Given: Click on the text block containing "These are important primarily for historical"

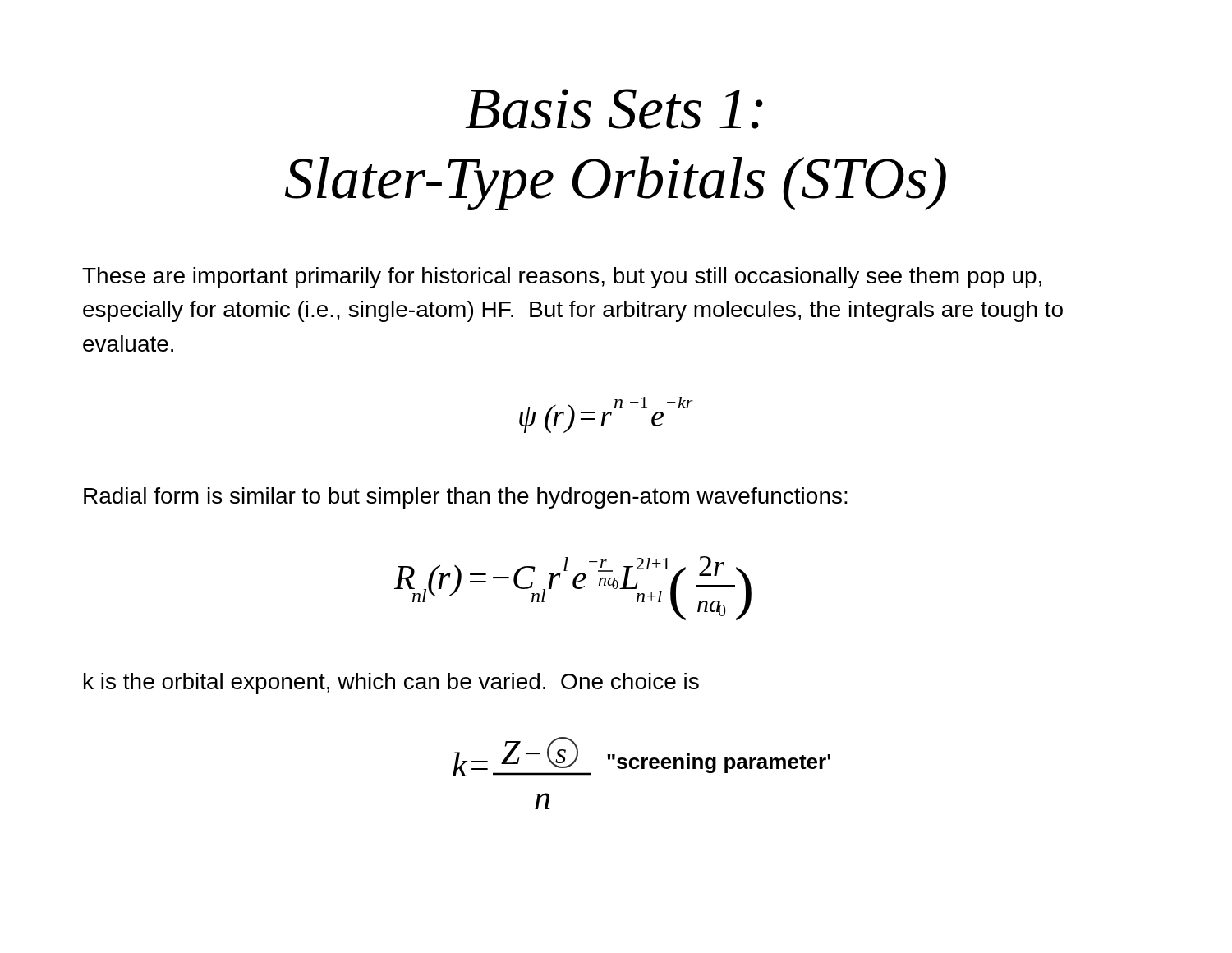Looking at the screenshot, I should (x=573, y=310).
